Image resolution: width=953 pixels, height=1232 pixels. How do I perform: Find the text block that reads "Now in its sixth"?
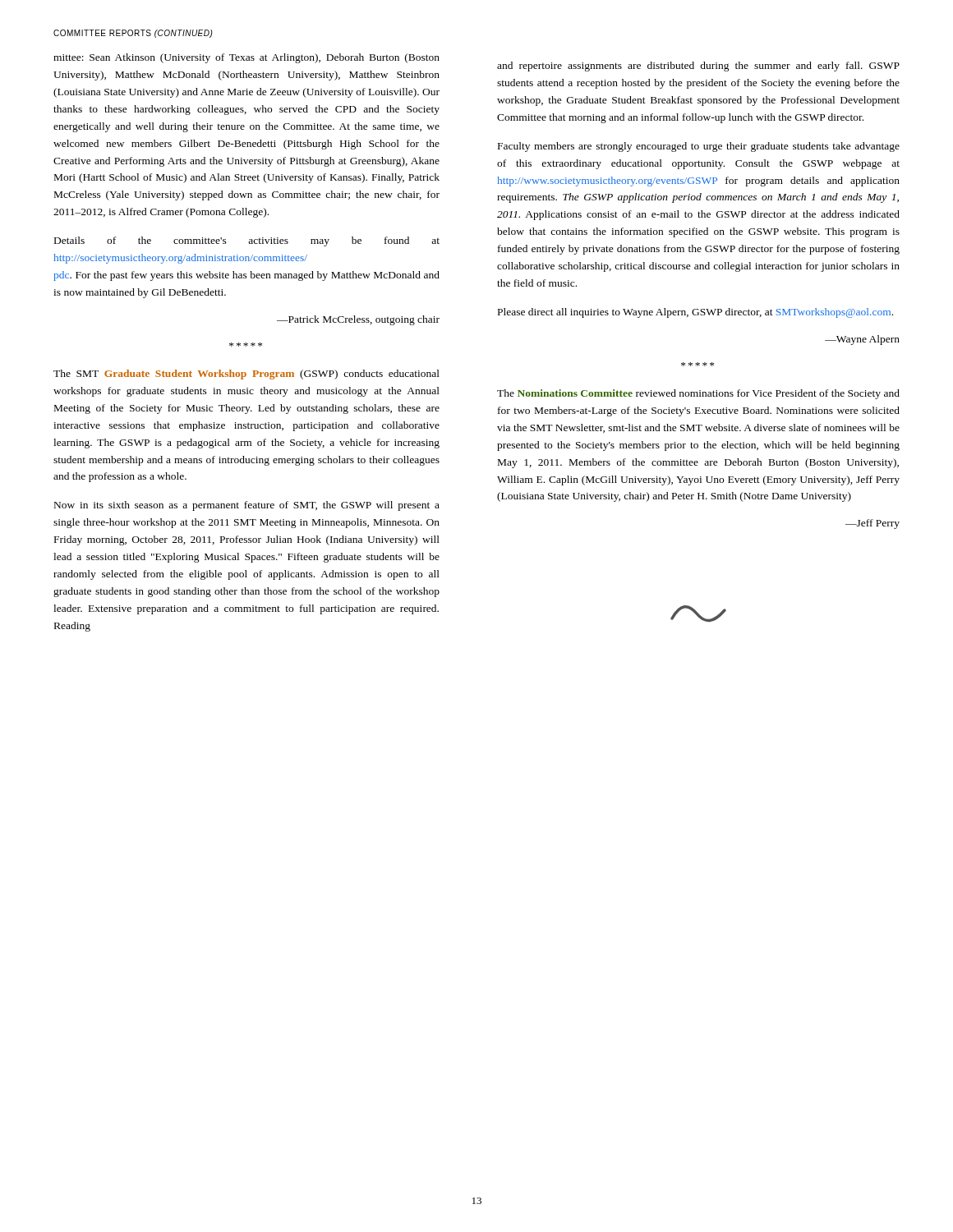[x=246, y=565]
